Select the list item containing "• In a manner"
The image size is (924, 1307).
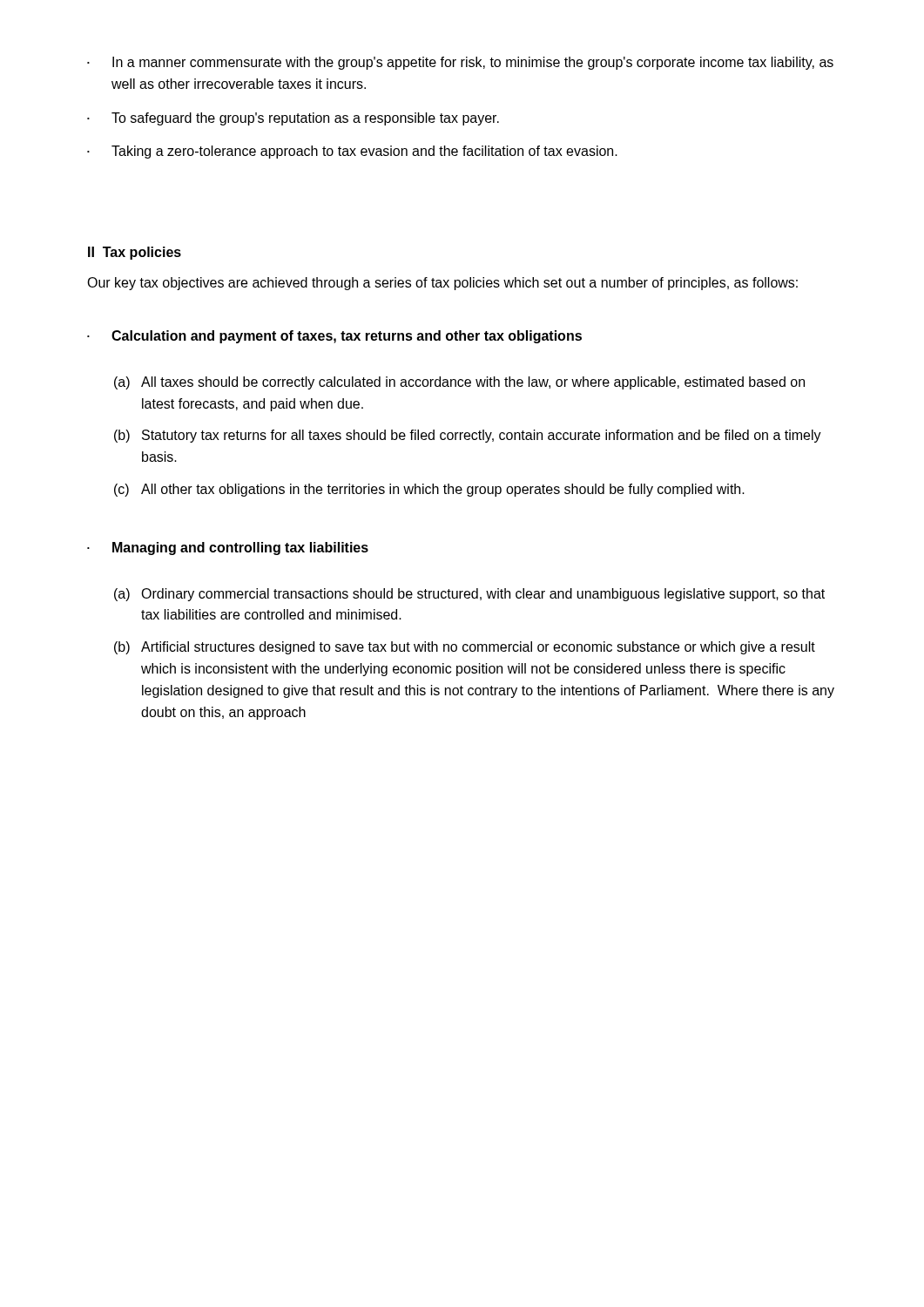point(462,74)
